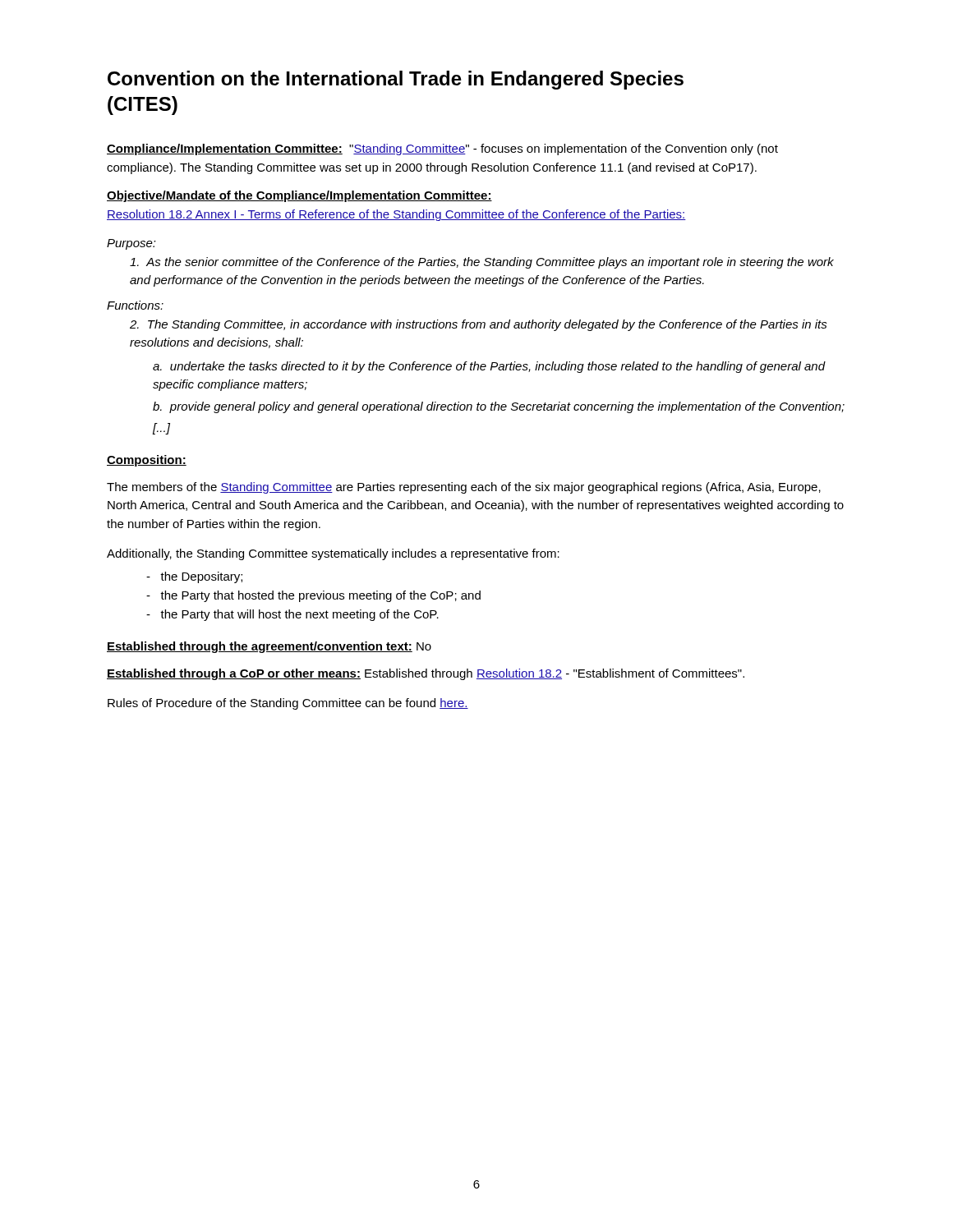Point to the block beginning "Compliance/Implementation Committee: "Standing Committee" - focuses on"
The height and width of the screenshot is (1232, 953).
pos(442,158)
